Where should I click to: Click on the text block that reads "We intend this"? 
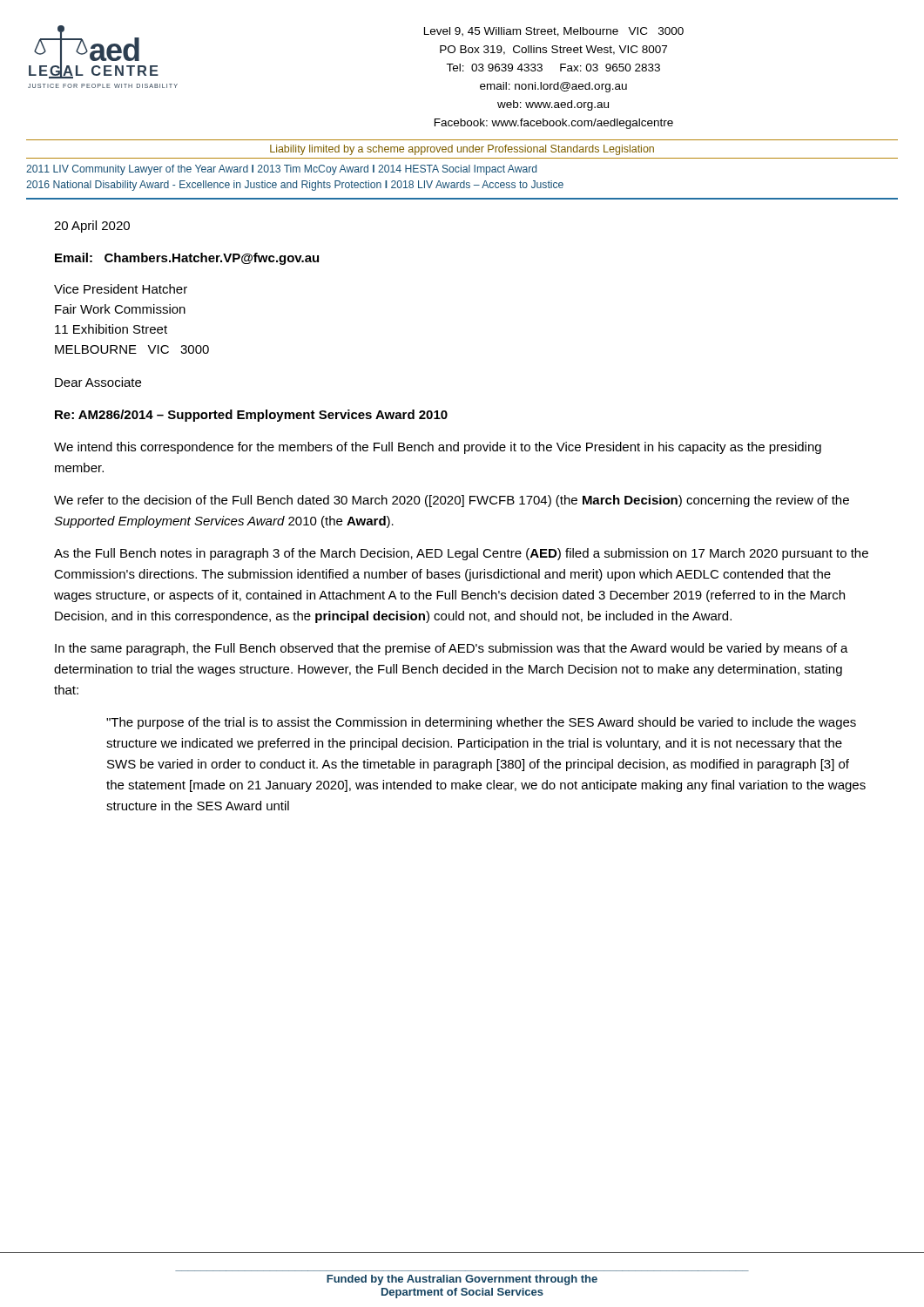[438, 457]
